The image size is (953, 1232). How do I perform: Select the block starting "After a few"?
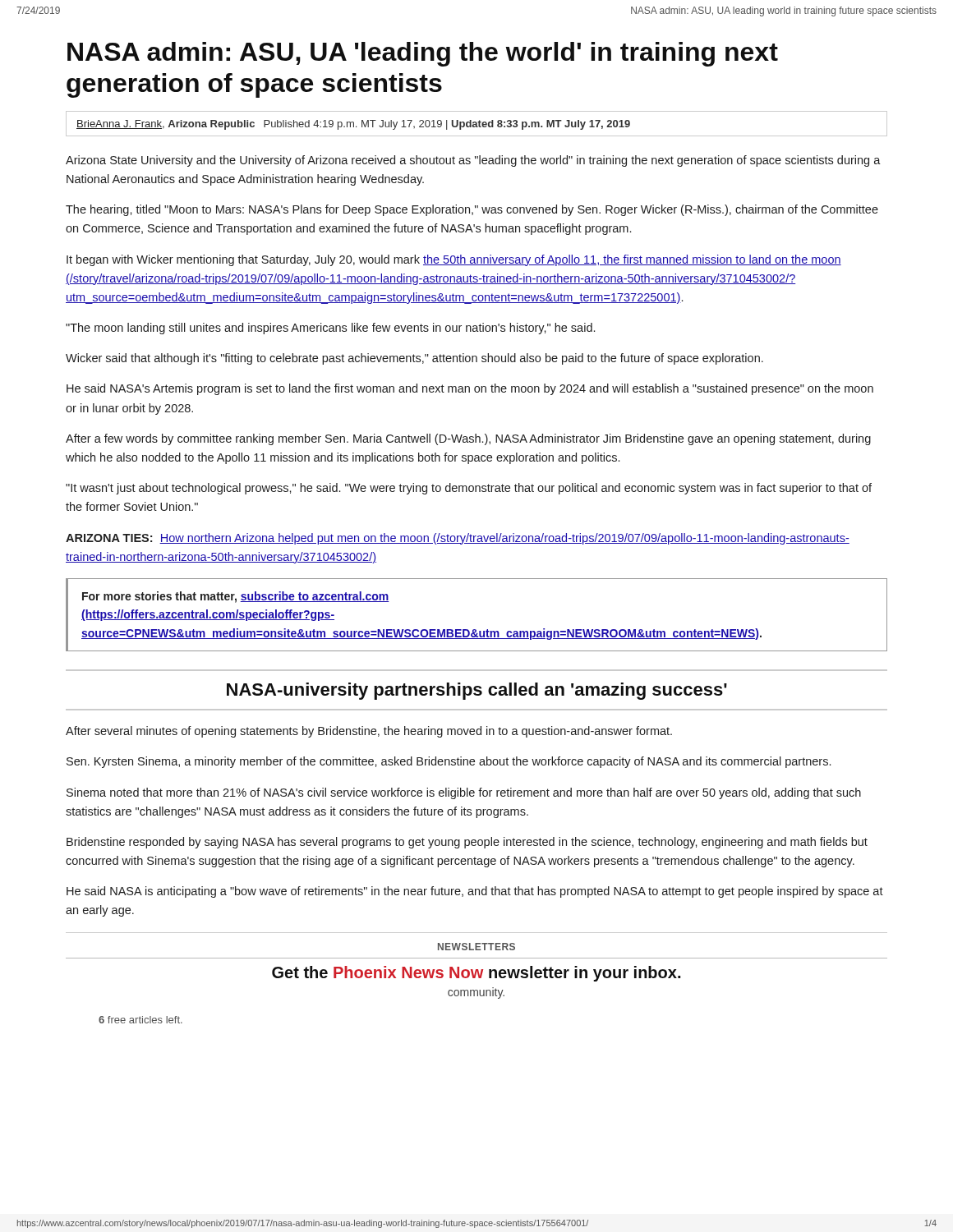click(x=468, y=448)
